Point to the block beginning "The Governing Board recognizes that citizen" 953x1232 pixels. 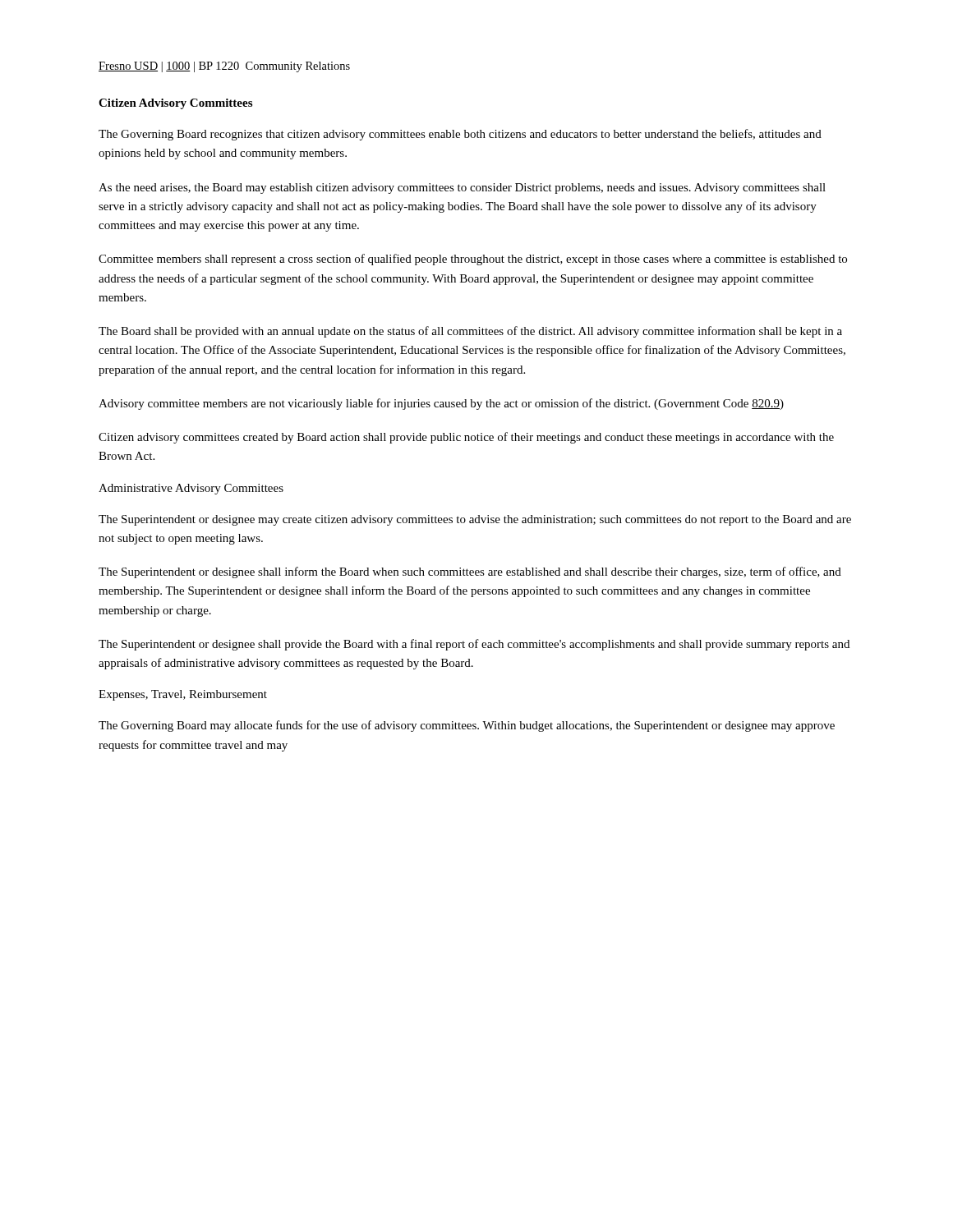coord(460,143)
